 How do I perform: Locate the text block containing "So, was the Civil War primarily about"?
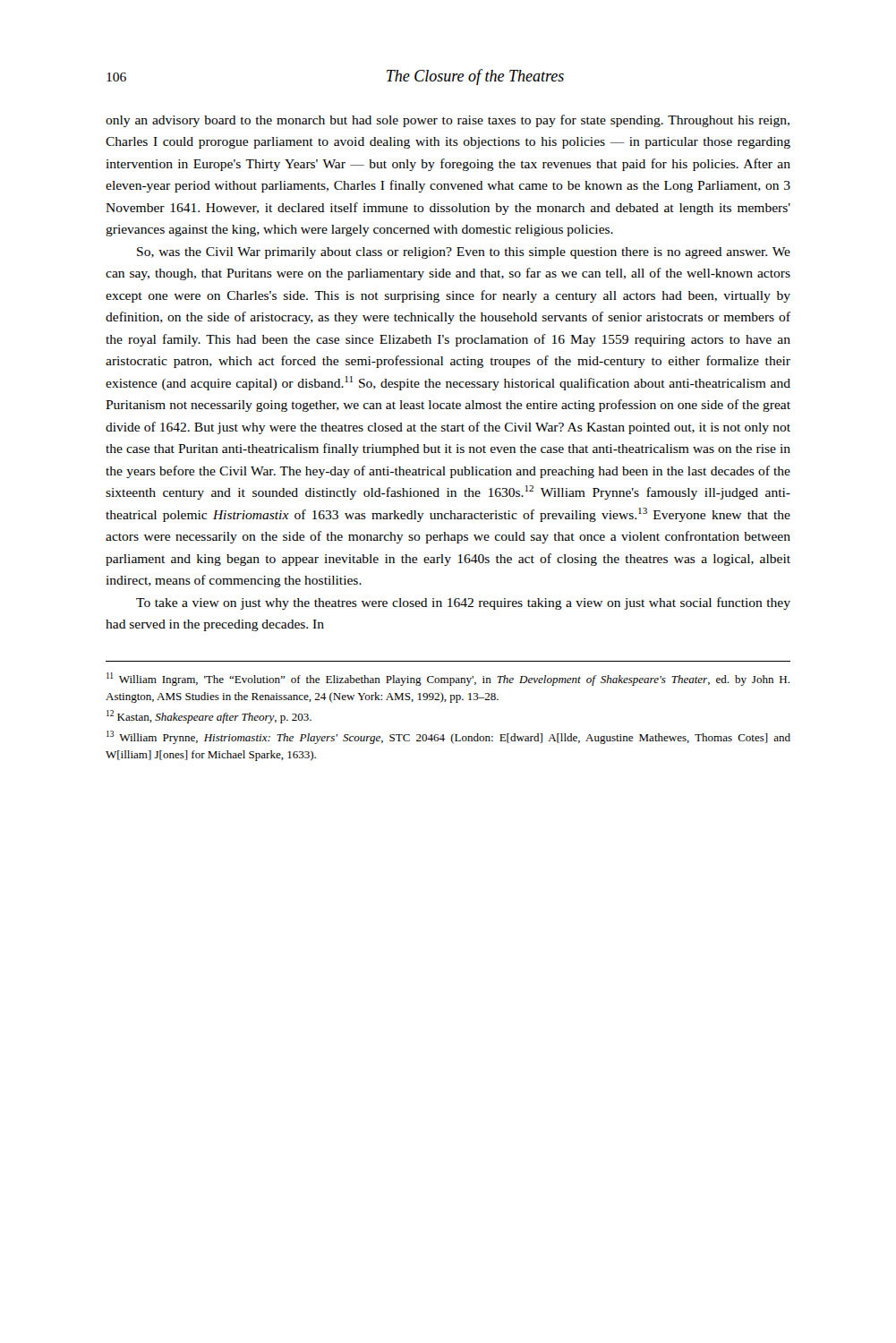pos(448,416)
